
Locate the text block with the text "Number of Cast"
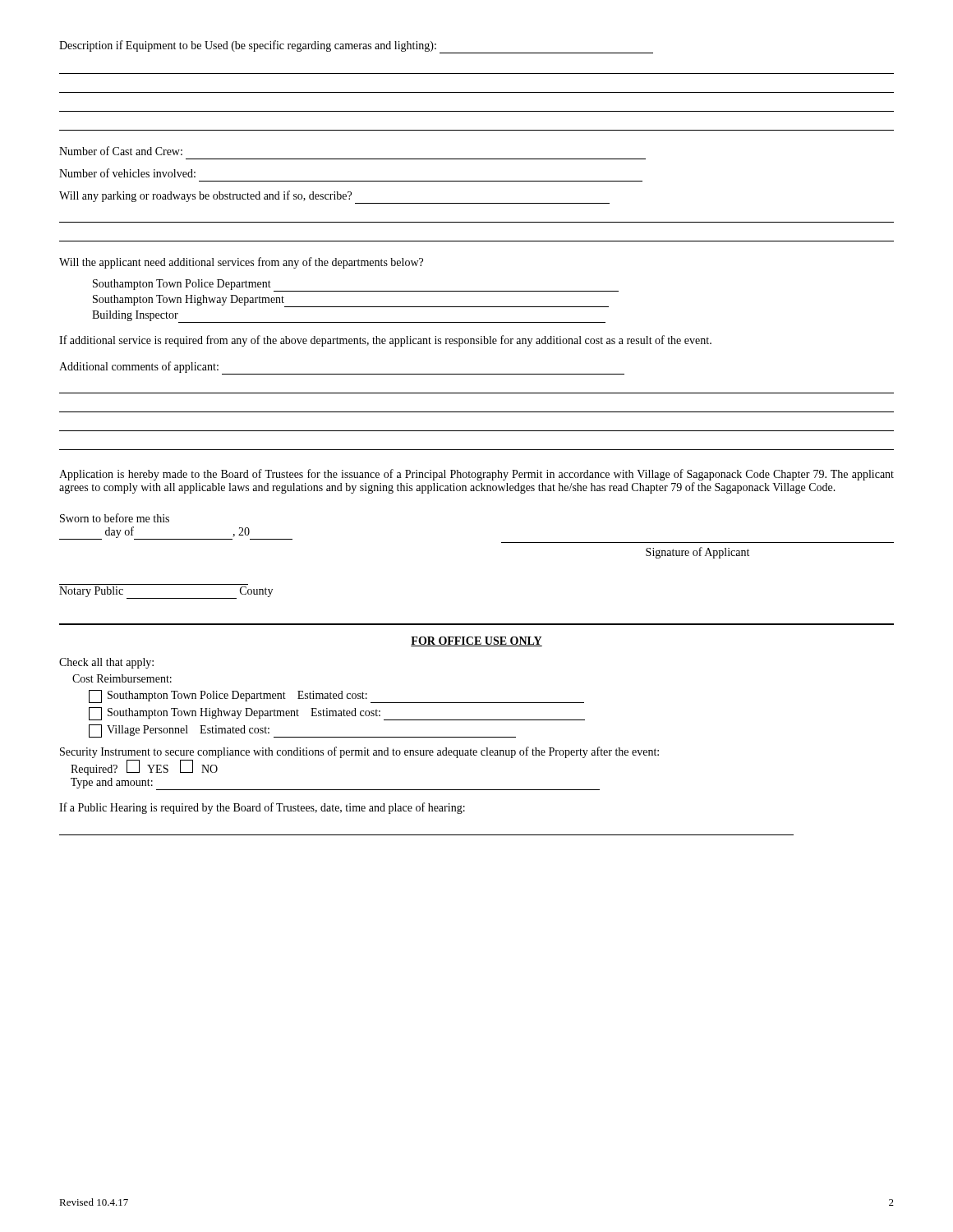click(x=353, y=152)
